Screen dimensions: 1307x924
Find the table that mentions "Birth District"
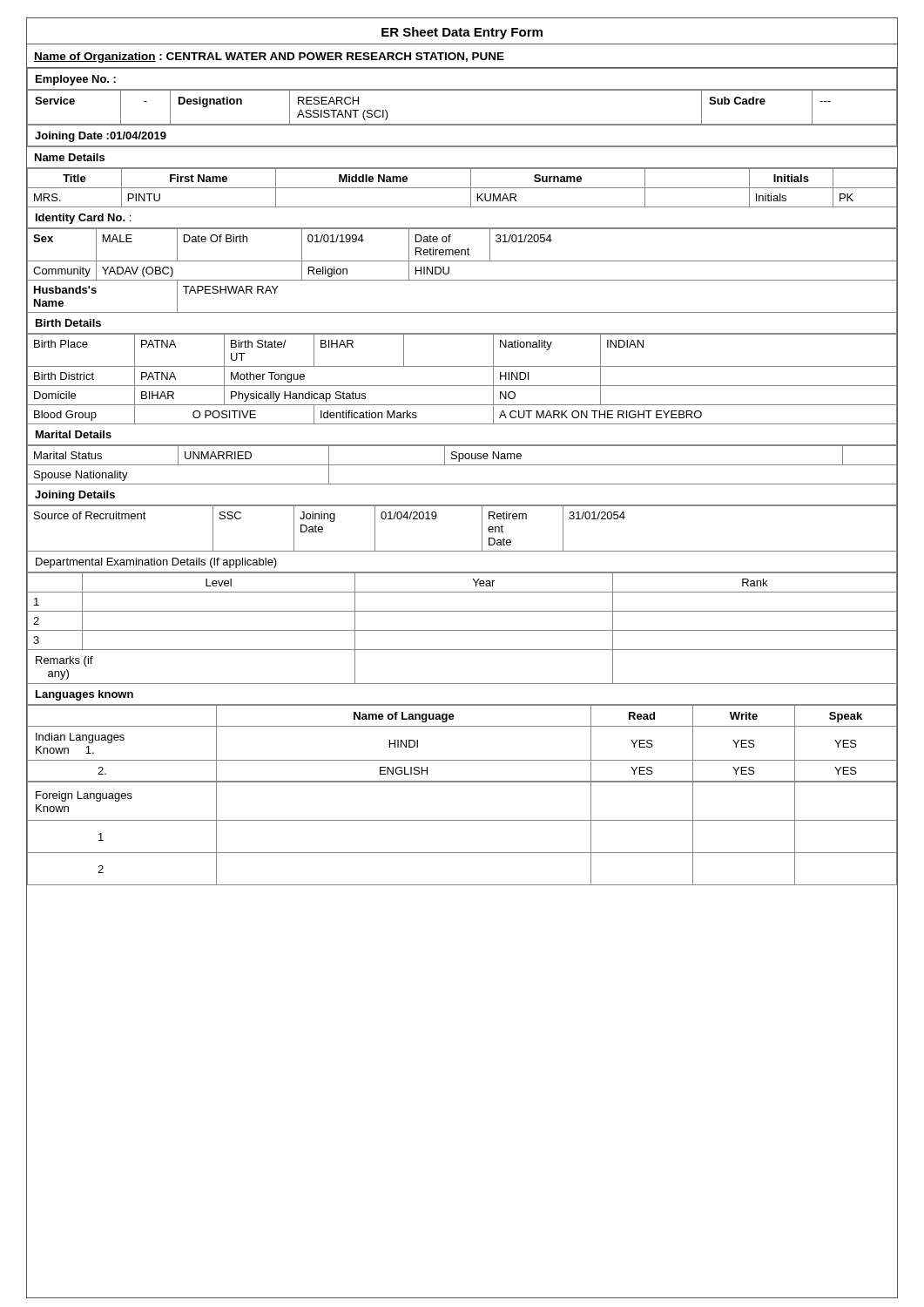pos(462,379)
